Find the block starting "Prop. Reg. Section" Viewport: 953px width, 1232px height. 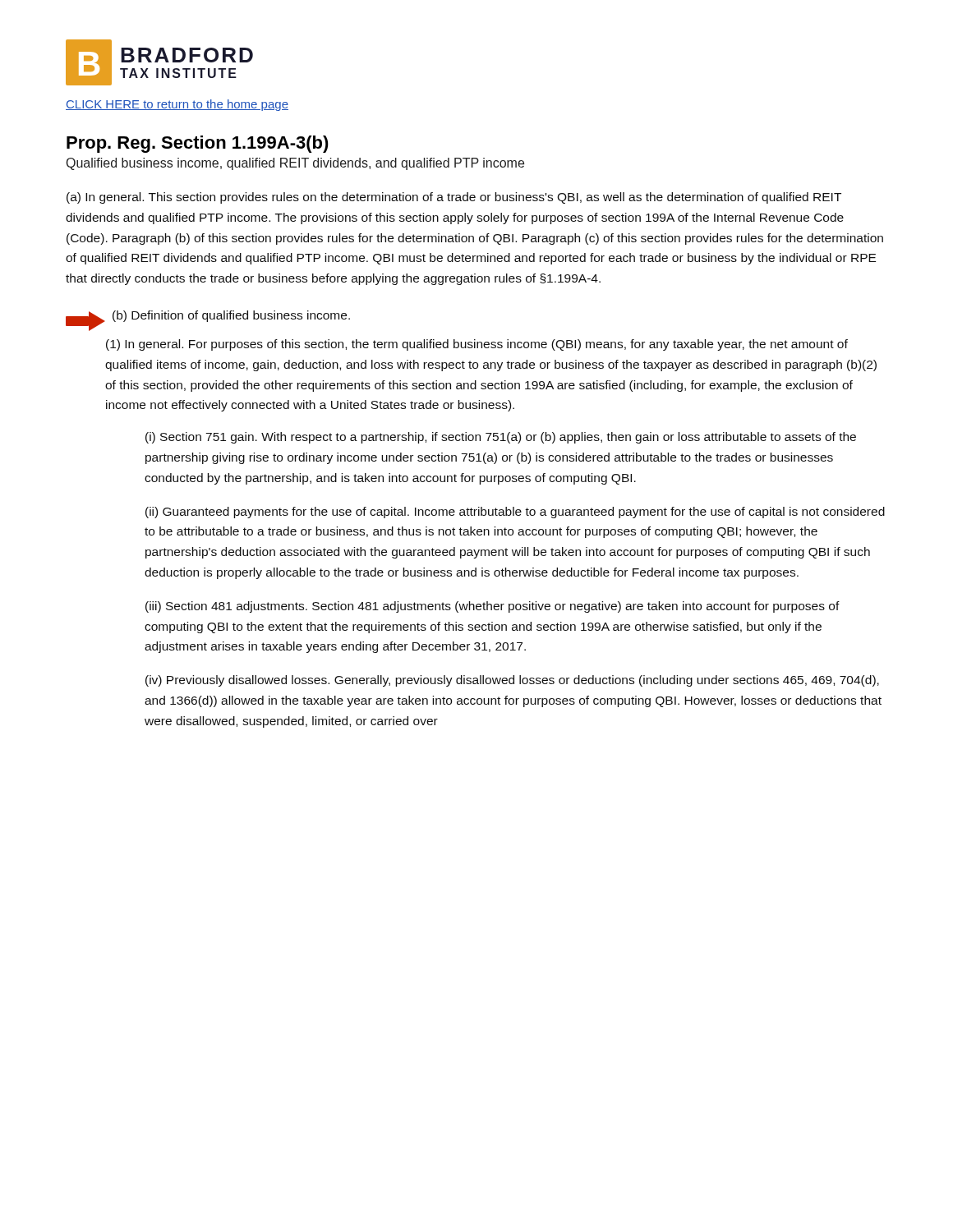point(197,142)
